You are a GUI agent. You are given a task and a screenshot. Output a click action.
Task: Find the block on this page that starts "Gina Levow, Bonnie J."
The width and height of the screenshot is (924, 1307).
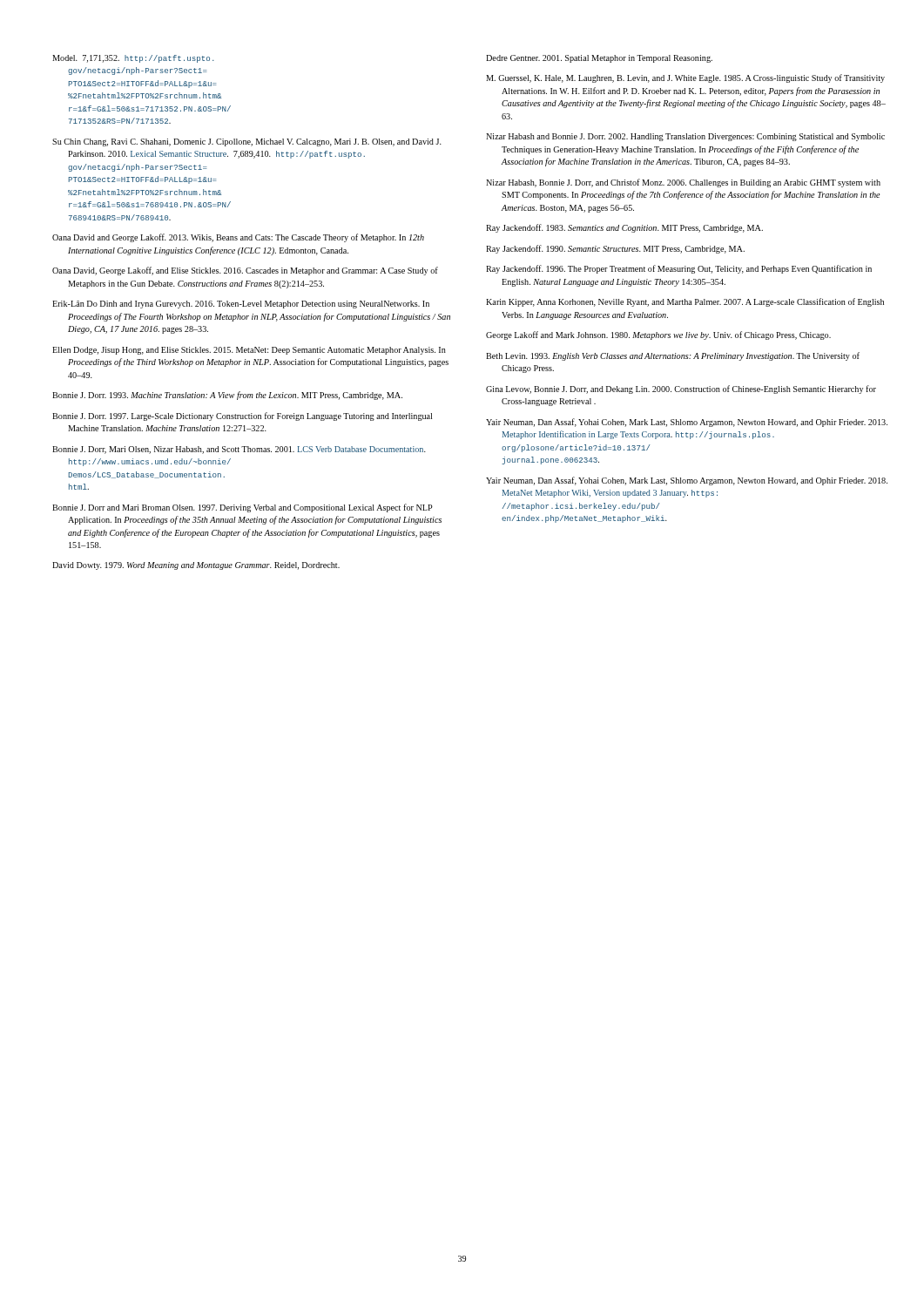point(681,395)
